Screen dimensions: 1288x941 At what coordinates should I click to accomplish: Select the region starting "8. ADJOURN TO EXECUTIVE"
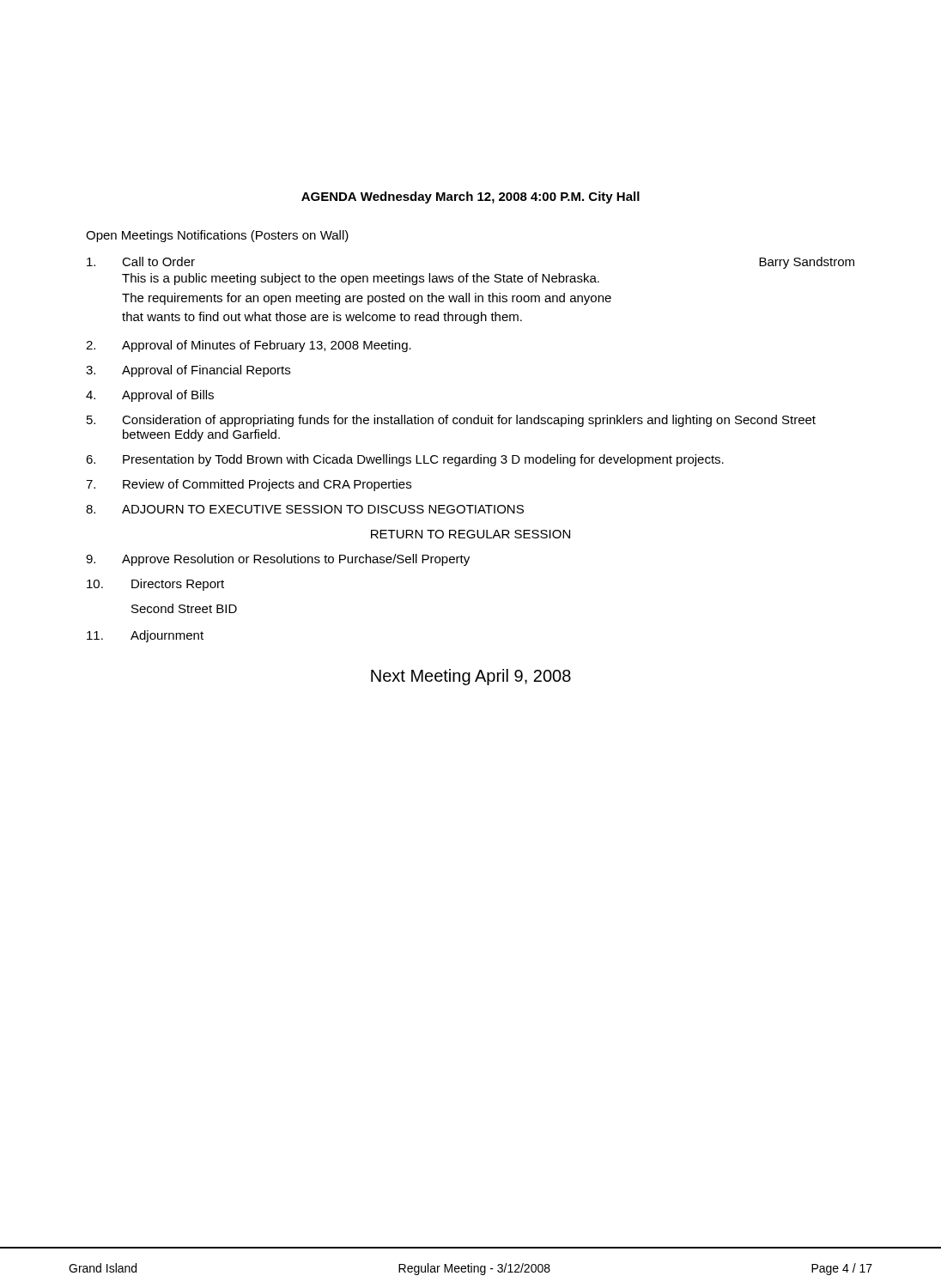470,508
